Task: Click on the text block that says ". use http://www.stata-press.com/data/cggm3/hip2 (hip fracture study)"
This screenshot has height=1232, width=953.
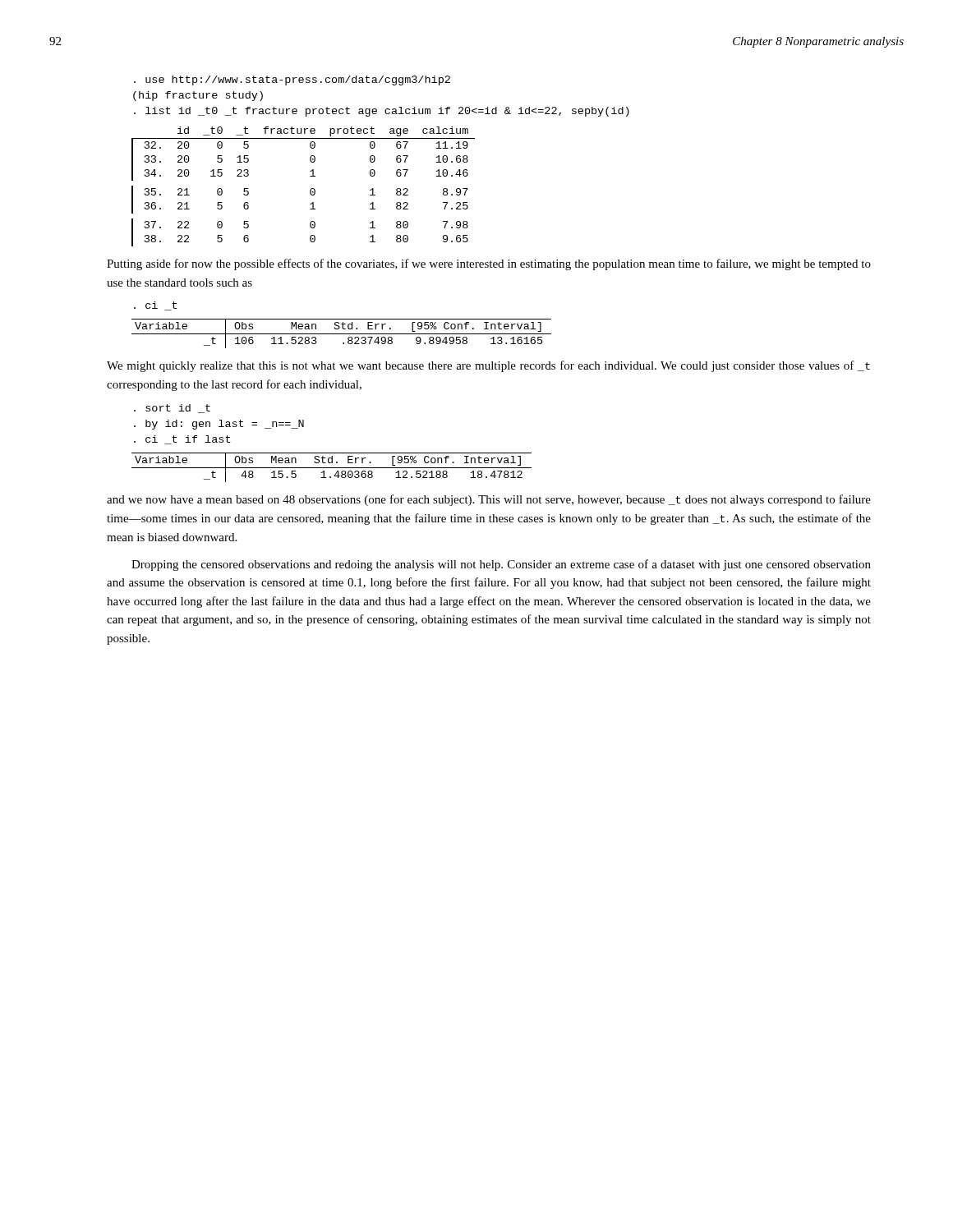Action: (501, 96)
